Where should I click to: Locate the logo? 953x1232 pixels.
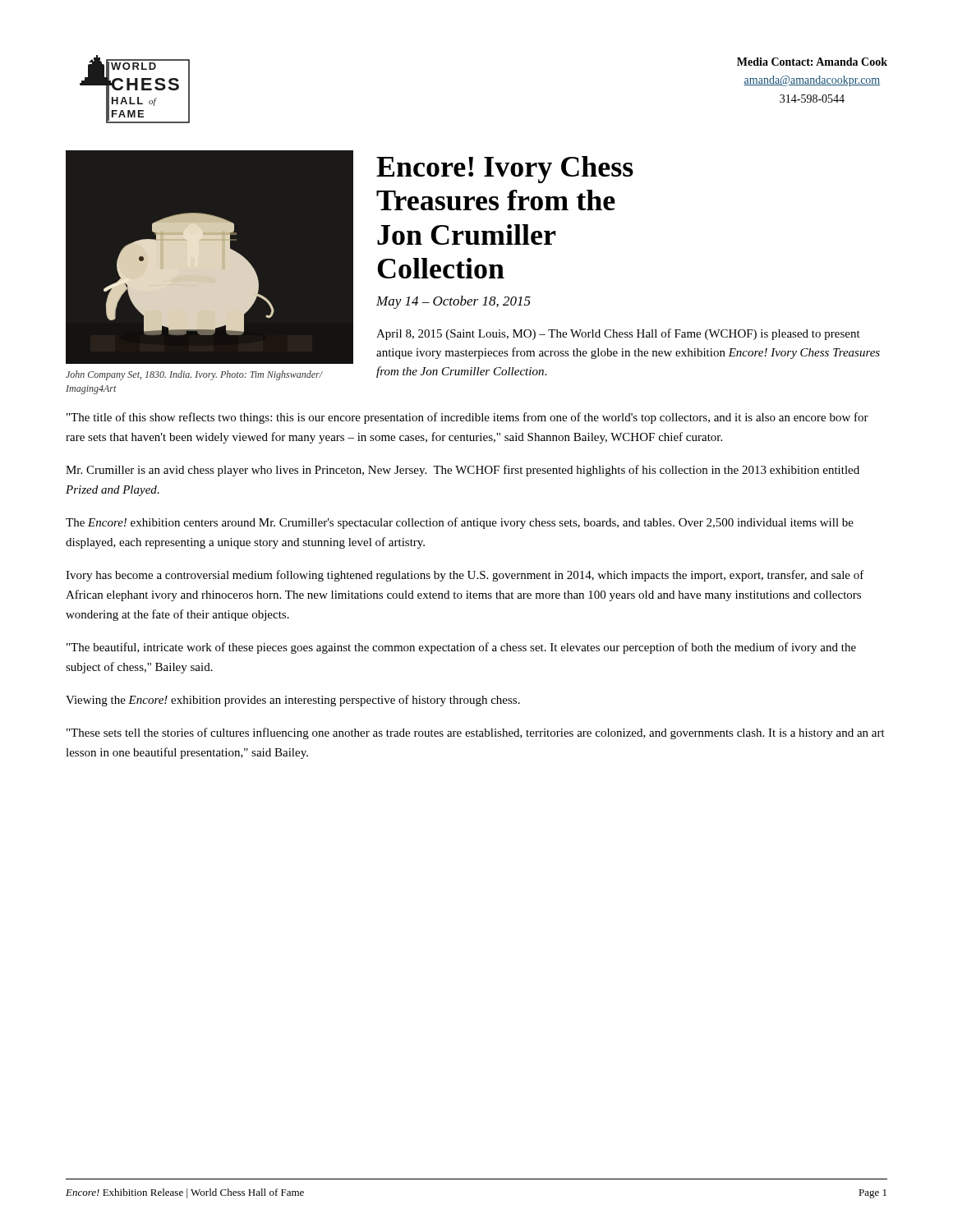131,86
